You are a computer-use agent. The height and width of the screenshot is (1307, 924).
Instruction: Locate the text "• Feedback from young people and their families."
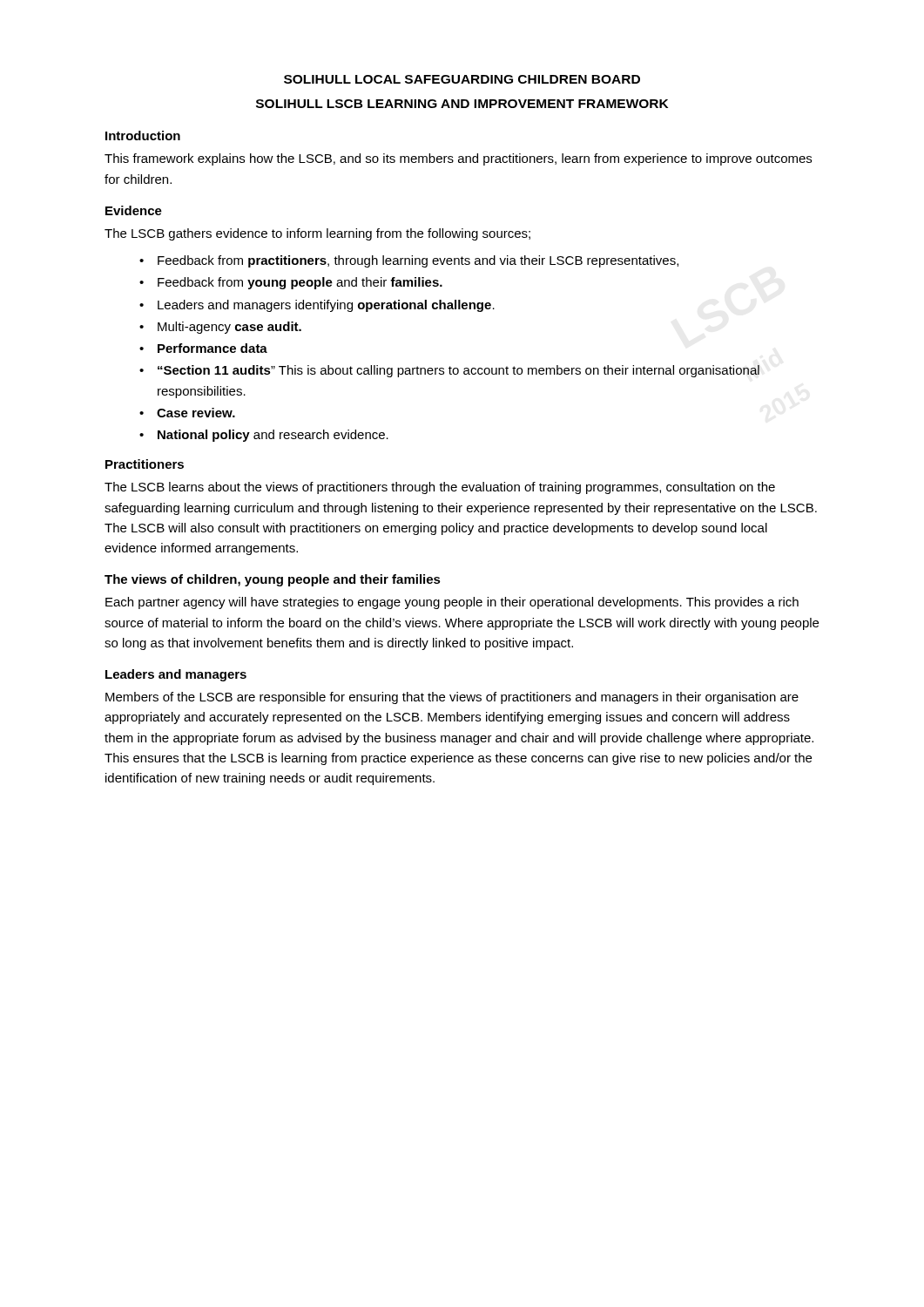point(291,282)
